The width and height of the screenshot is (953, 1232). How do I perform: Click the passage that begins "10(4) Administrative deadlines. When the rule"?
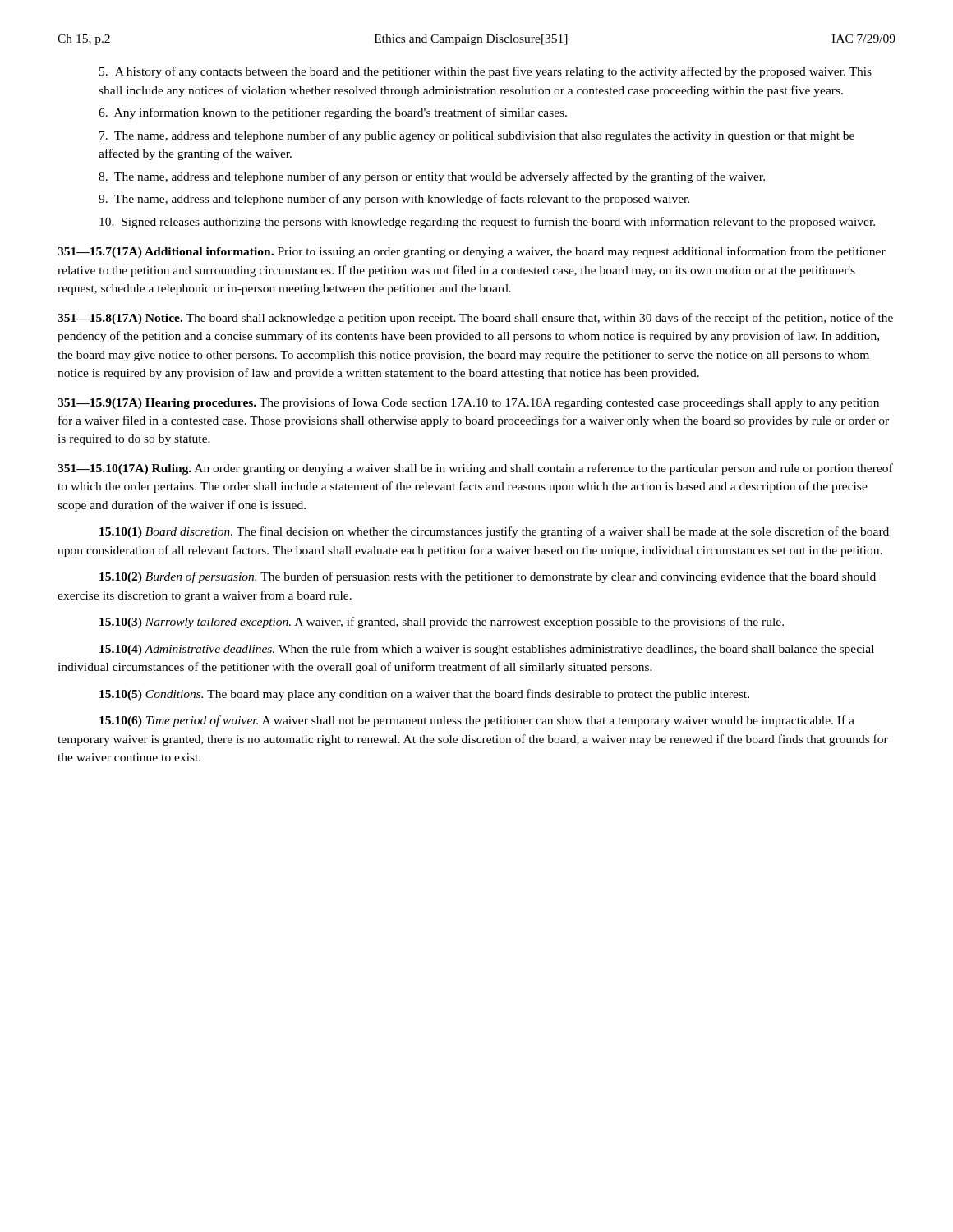tap(466, 657)
